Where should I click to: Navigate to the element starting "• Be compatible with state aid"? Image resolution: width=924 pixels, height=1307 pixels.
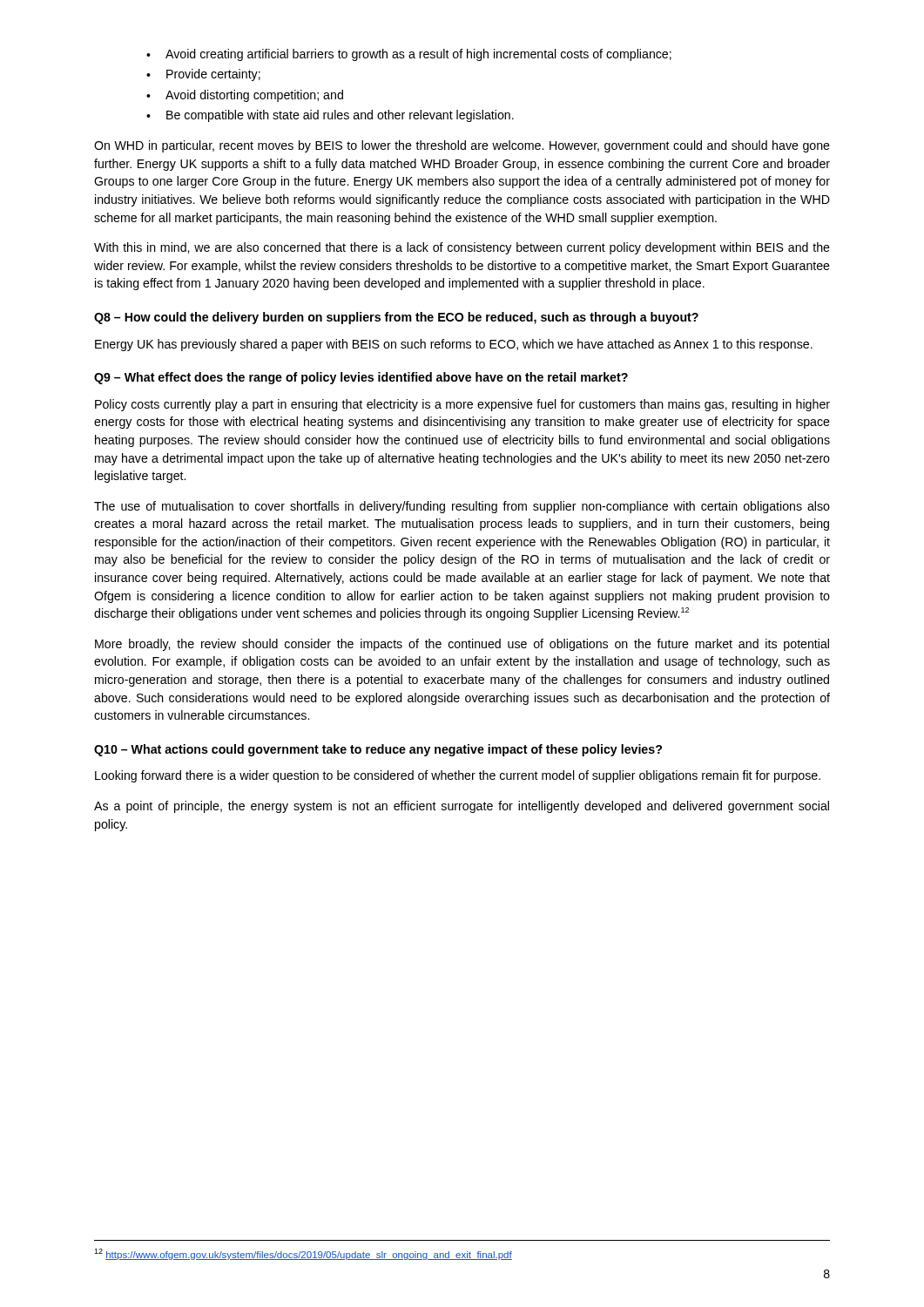coord(488,116)
